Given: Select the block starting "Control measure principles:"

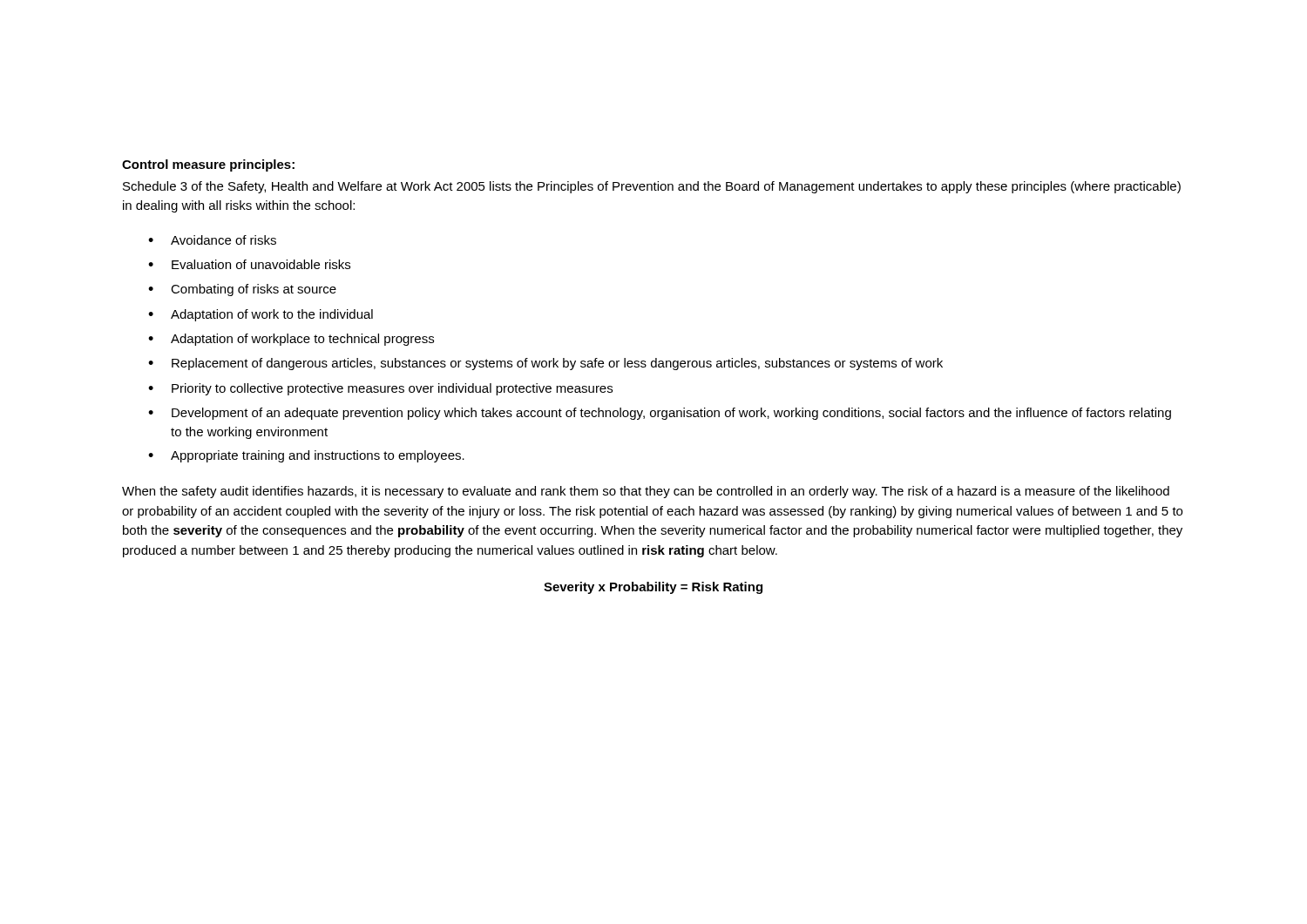Looking at the screenshot, I should tap(209, 164).
